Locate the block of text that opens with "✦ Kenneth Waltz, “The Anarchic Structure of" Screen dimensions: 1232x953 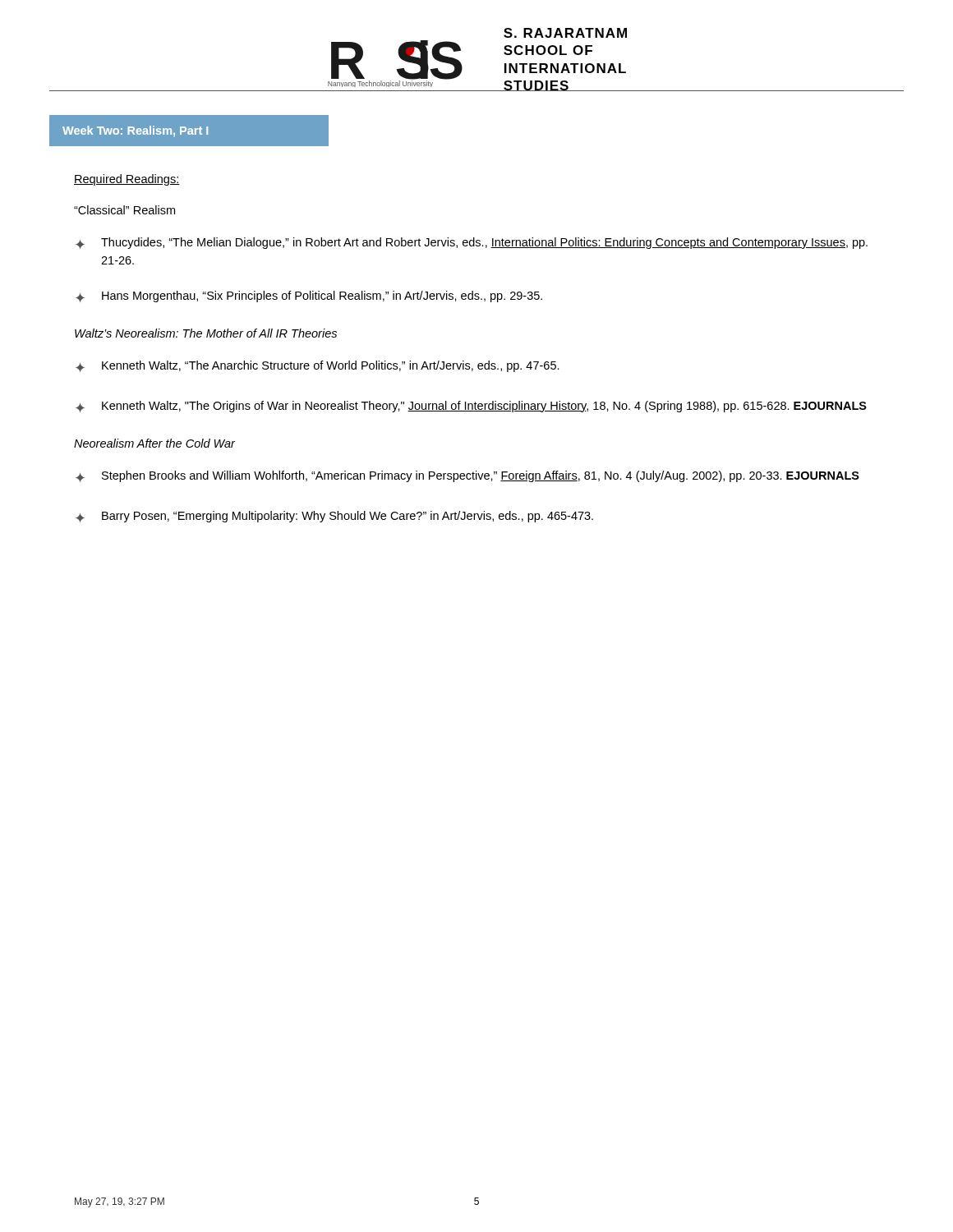click(476, 368)
